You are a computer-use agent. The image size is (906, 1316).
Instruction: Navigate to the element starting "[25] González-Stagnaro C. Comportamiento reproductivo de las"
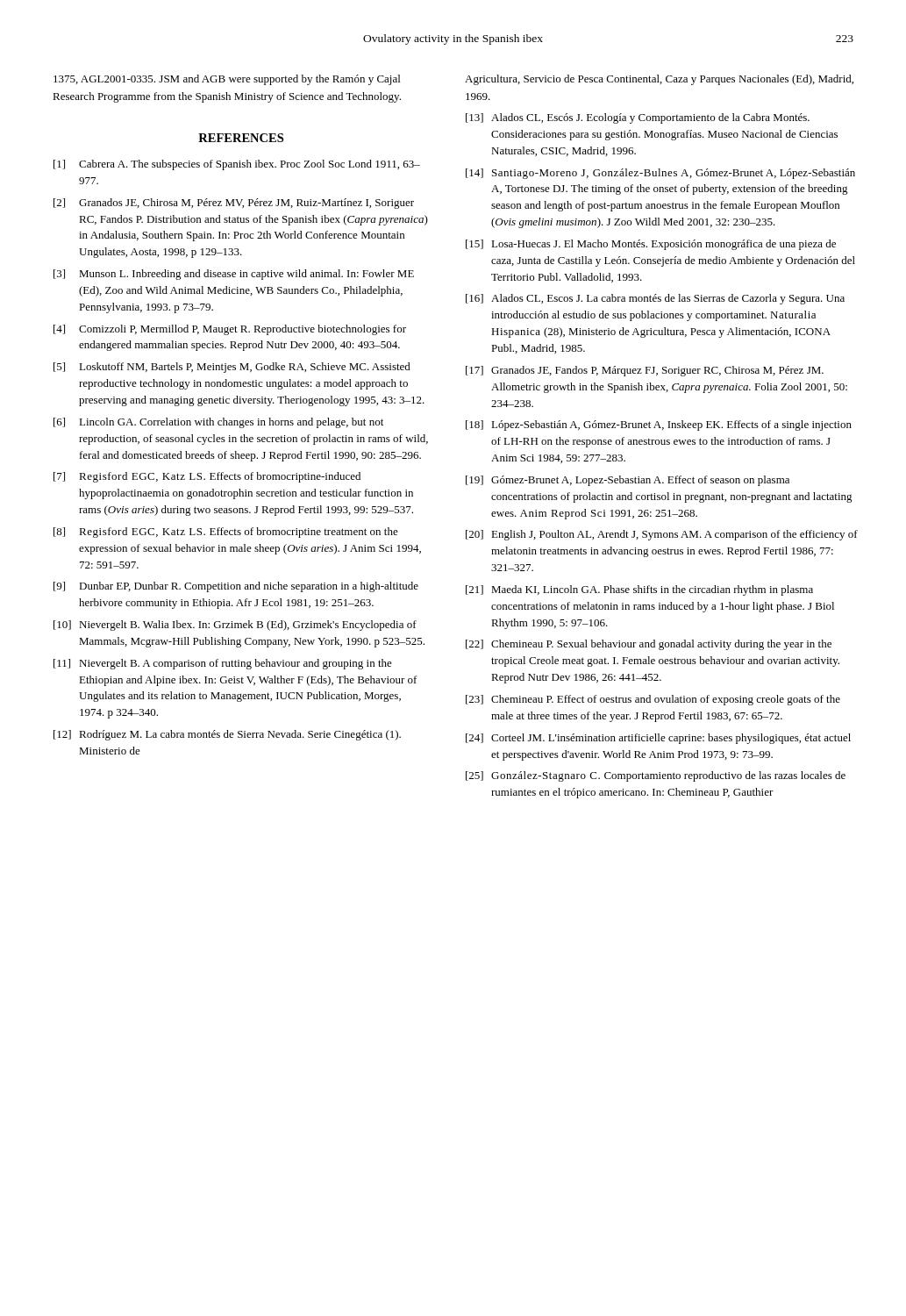(x=661, y=785)
